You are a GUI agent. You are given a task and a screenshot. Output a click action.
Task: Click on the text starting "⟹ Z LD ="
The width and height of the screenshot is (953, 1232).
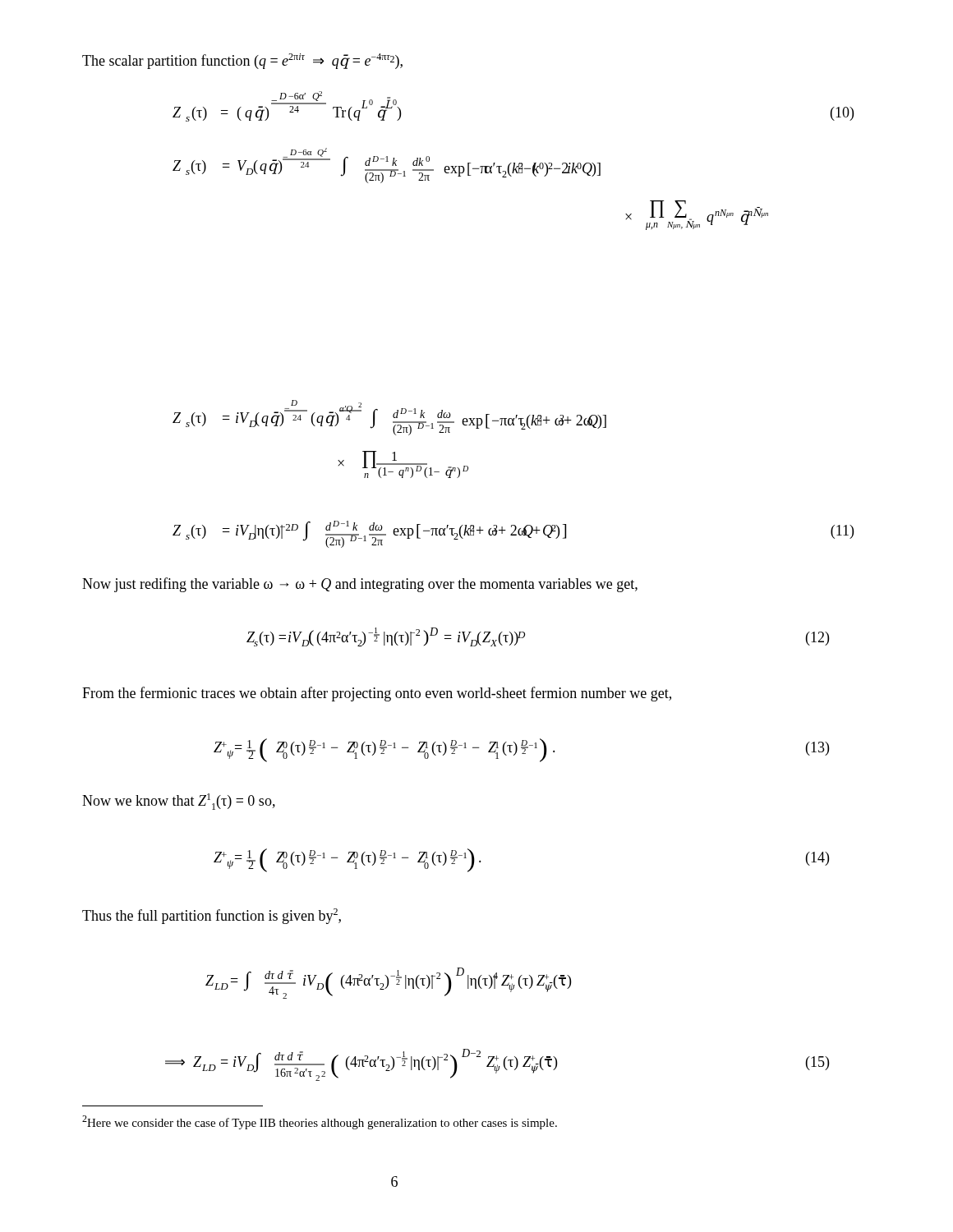(x=476, y=1060)
